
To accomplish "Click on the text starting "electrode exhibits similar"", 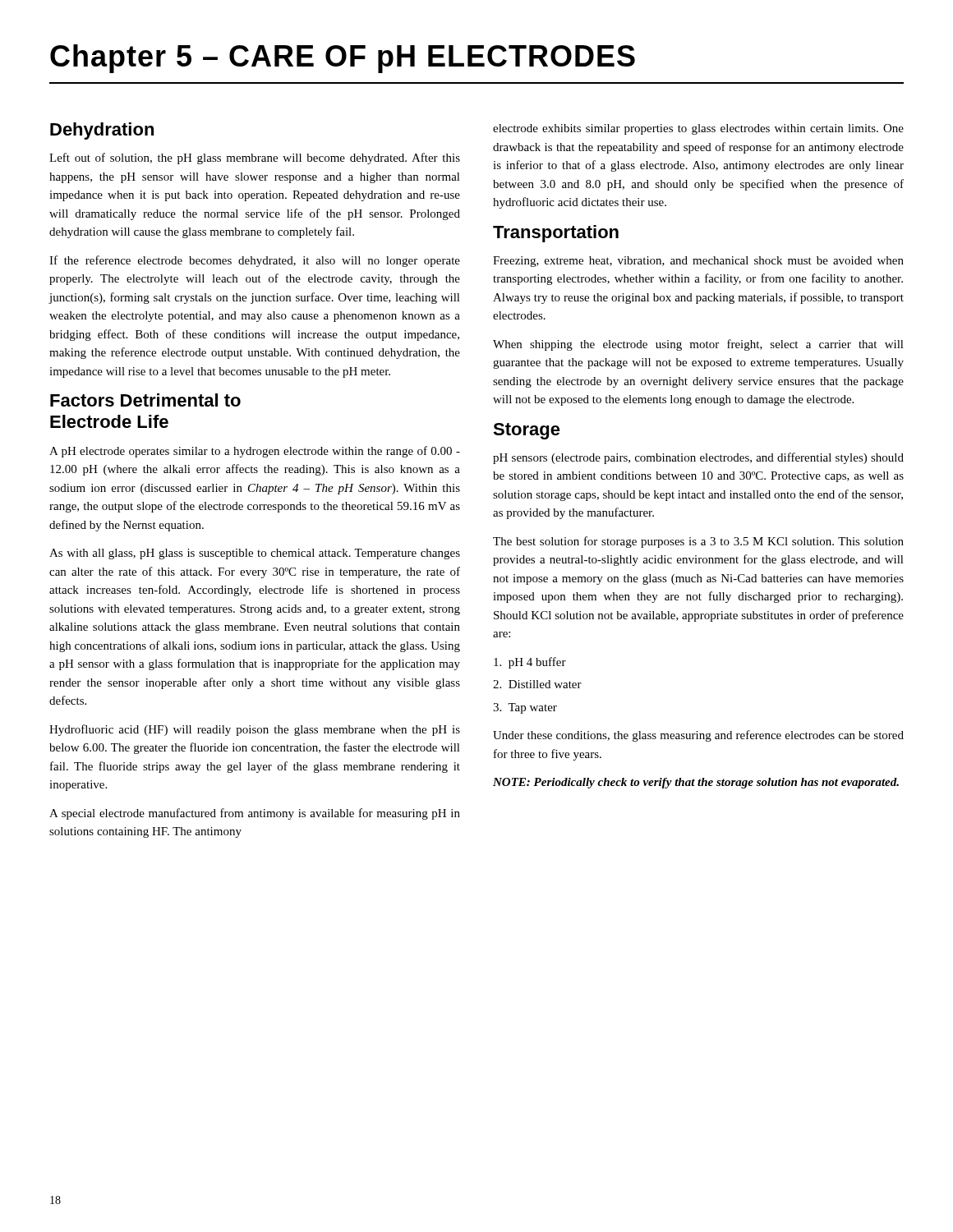I will (x=698, y=165).
